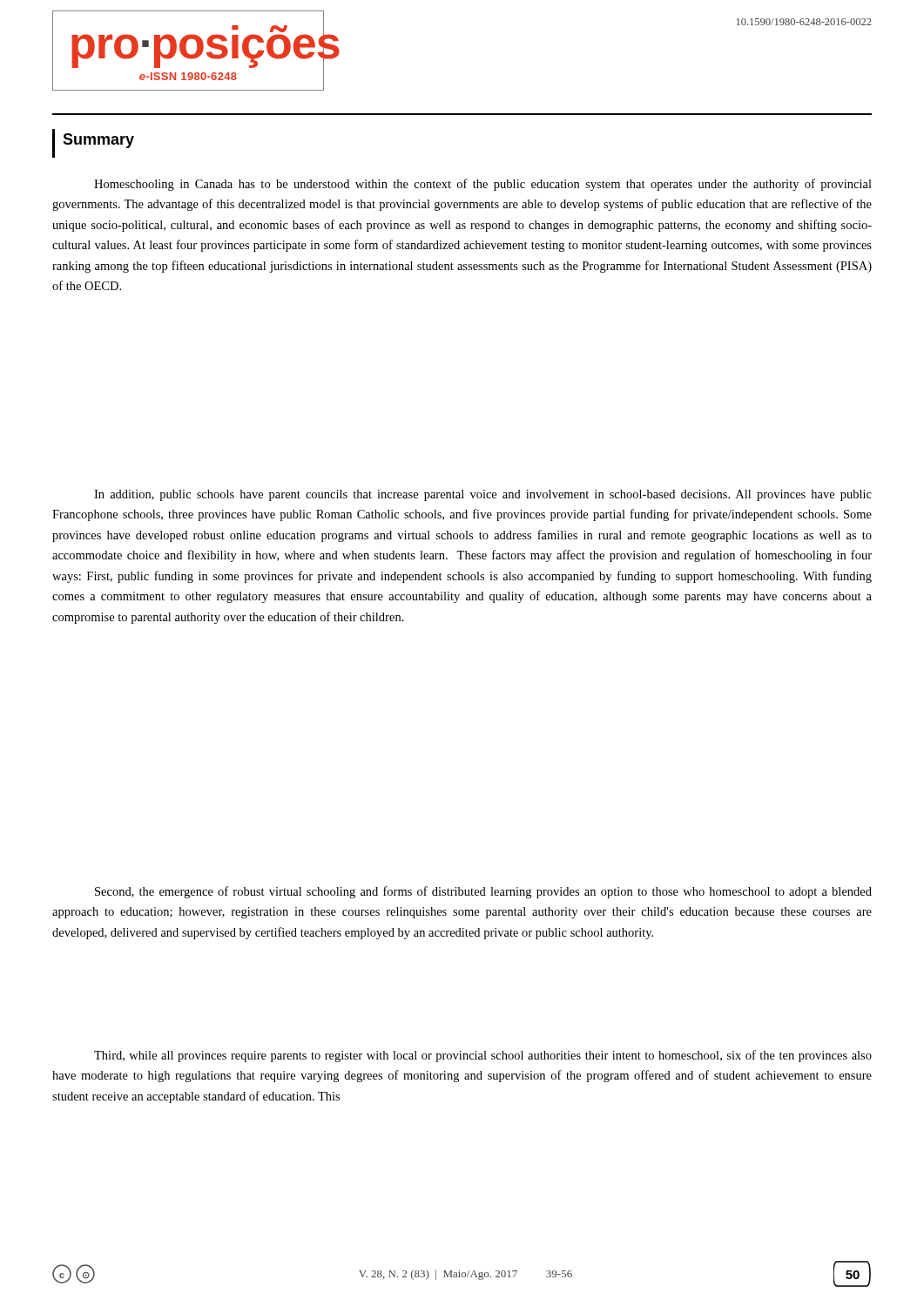This screenshot has height=1307, width=924.
Task: Navigate to the text block starting "In addition, public schools have"
Action: coord(462,555)
